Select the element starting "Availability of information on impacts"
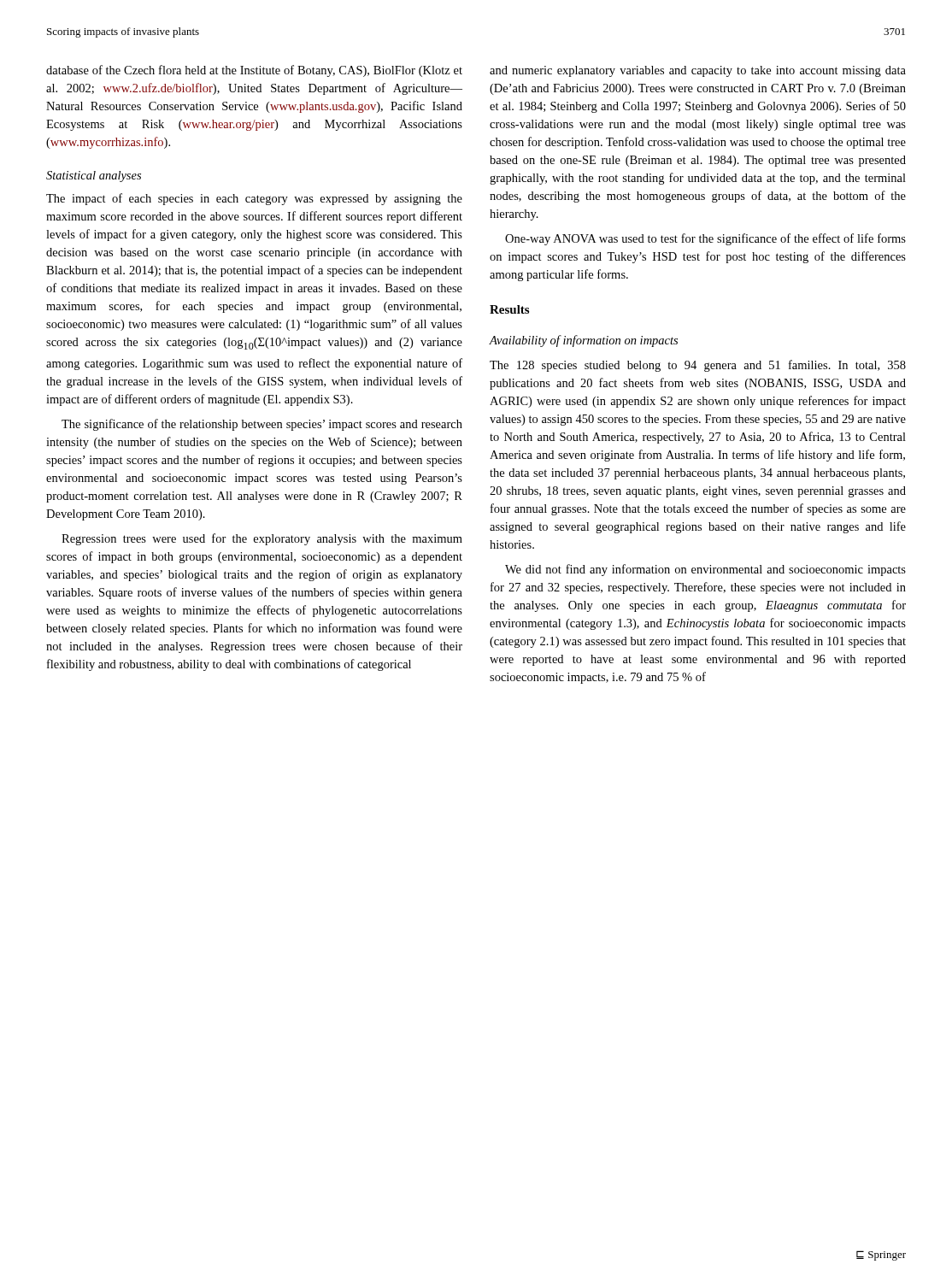Viewport: 952px width, 1282px height. [x=584, y=340]
